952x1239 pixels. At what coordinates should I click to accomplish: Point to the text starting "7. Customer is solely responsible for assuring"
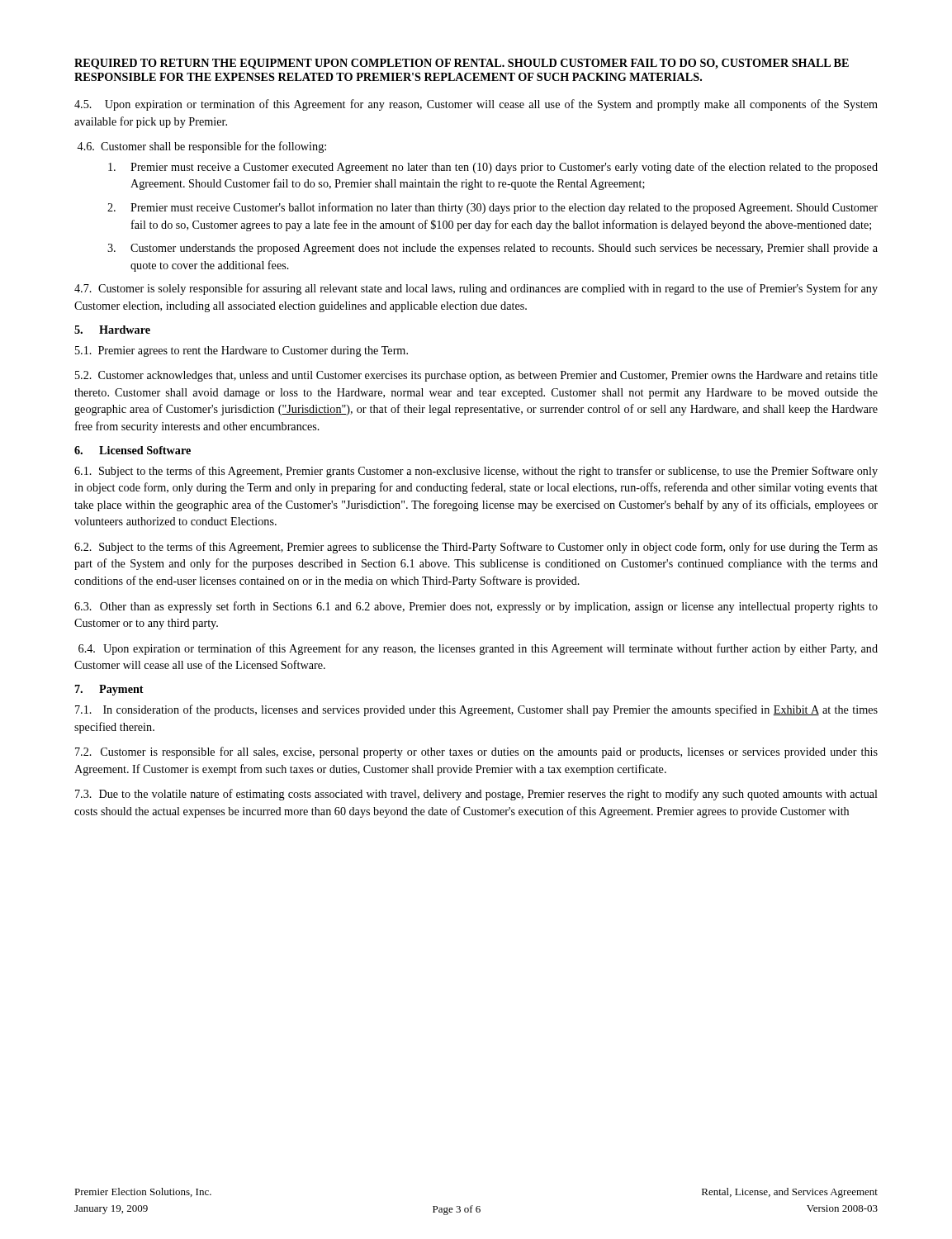pos(476,297)
